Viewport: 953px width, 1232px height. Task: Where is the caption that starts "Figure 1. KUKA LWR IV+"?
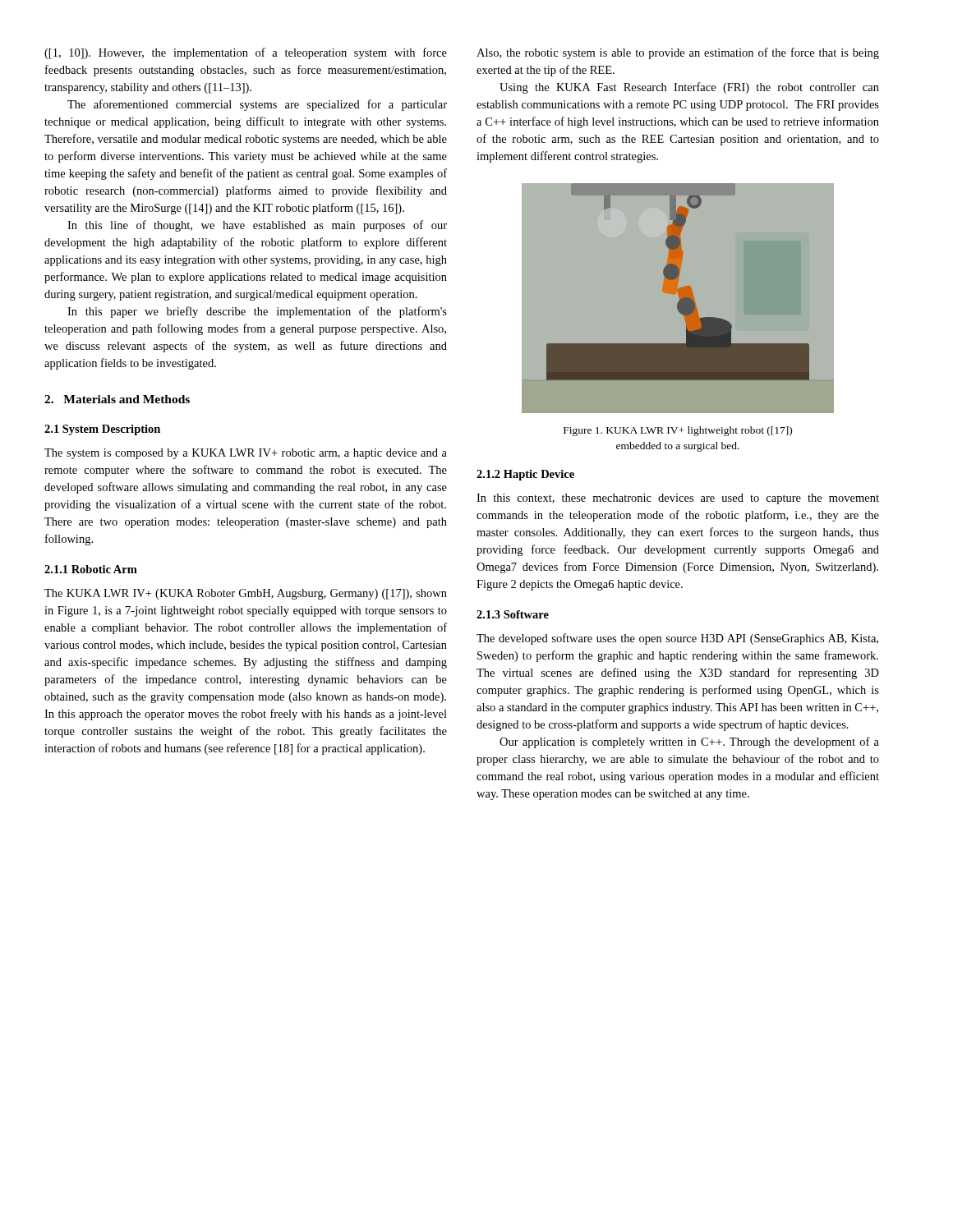pyautogui.click(x=678, y=438)
